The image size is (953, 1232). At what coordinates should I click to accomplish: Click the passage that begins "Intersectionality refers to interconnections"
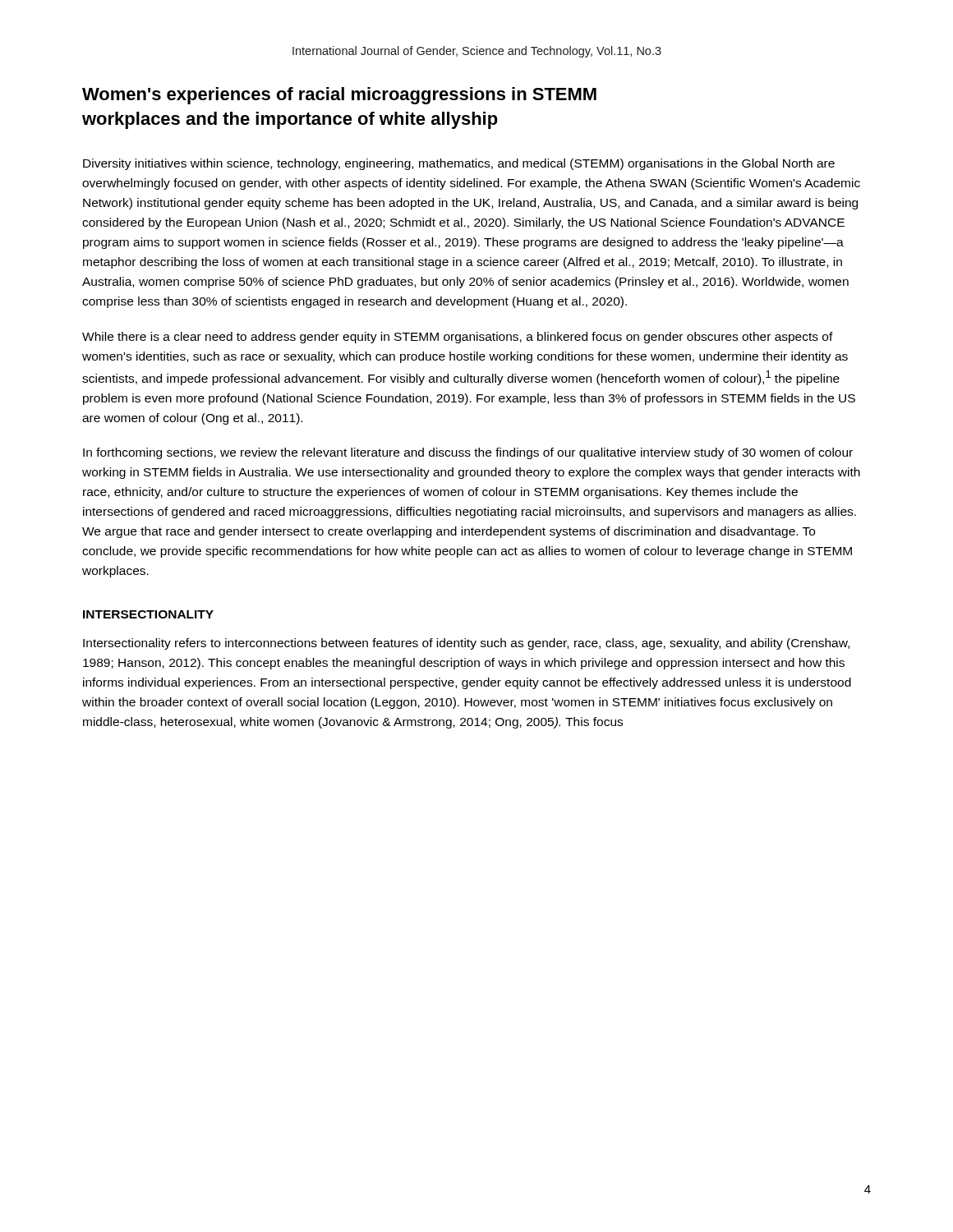click(x=467, y=682)
